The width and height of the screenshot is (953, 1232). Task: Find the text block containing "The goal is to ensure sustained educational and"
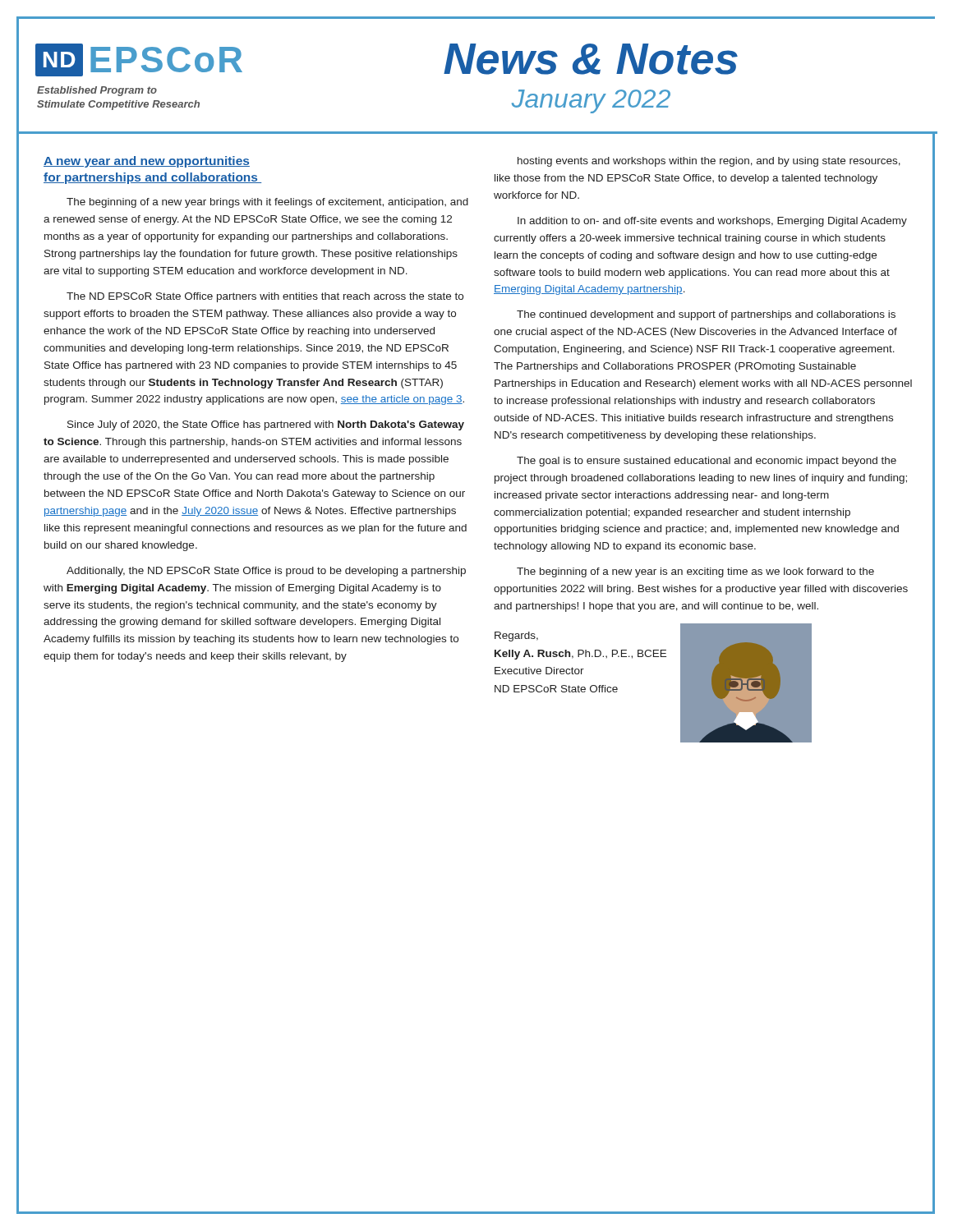tap(703, 504)
